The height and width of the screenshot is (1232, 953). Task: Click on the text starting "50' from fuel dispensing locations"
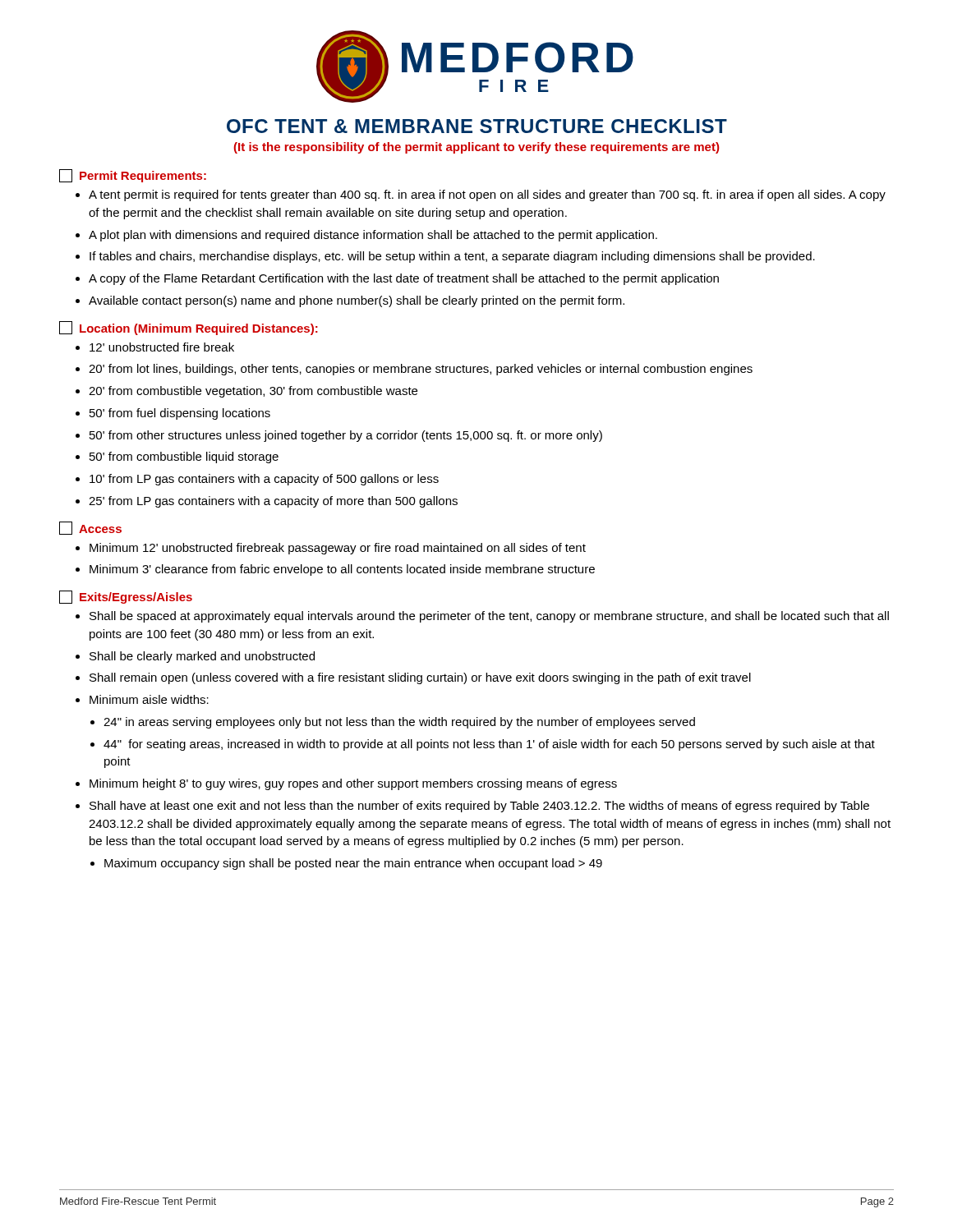tap(180, 413)
